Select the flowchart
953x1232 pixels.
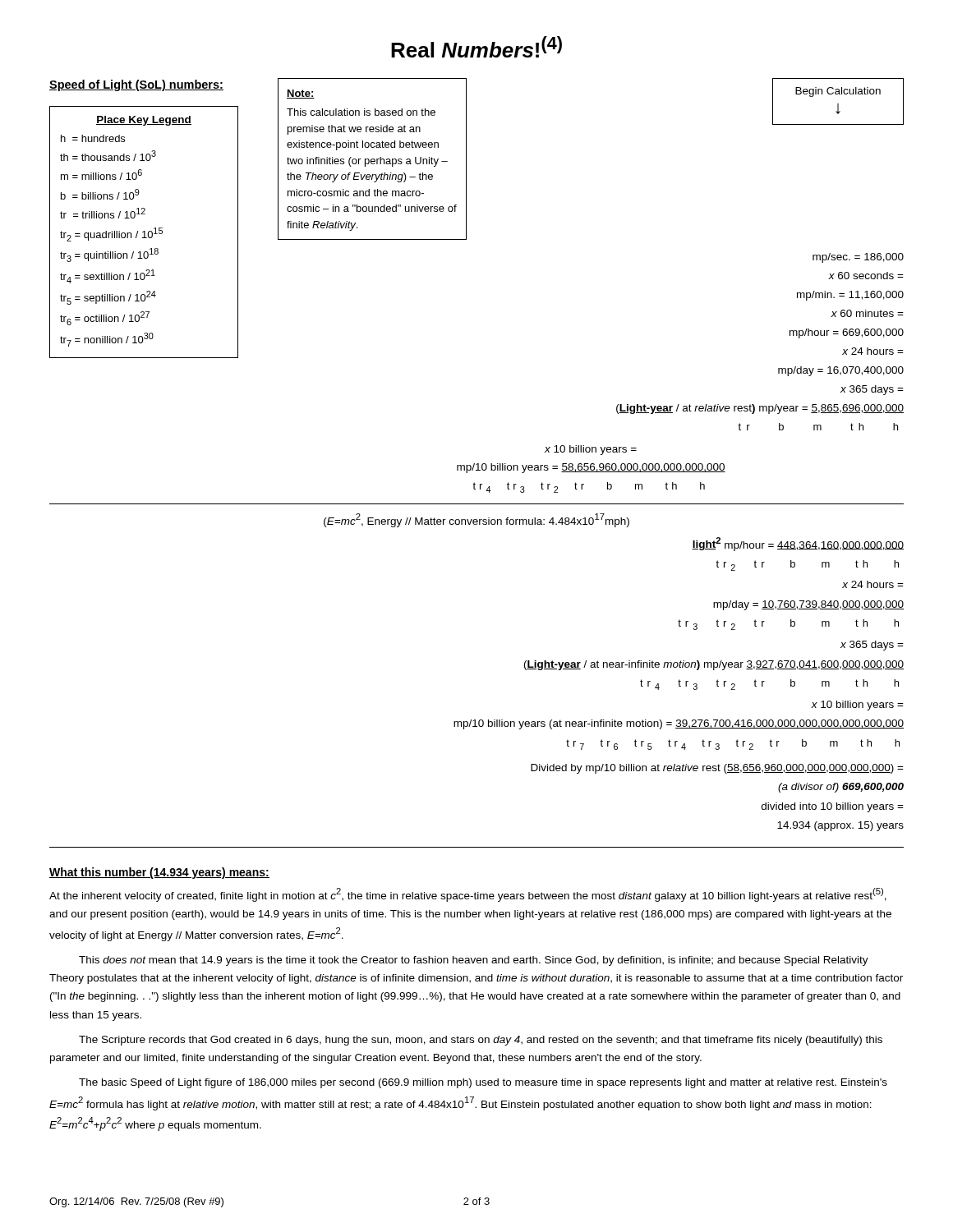point(838,101)
